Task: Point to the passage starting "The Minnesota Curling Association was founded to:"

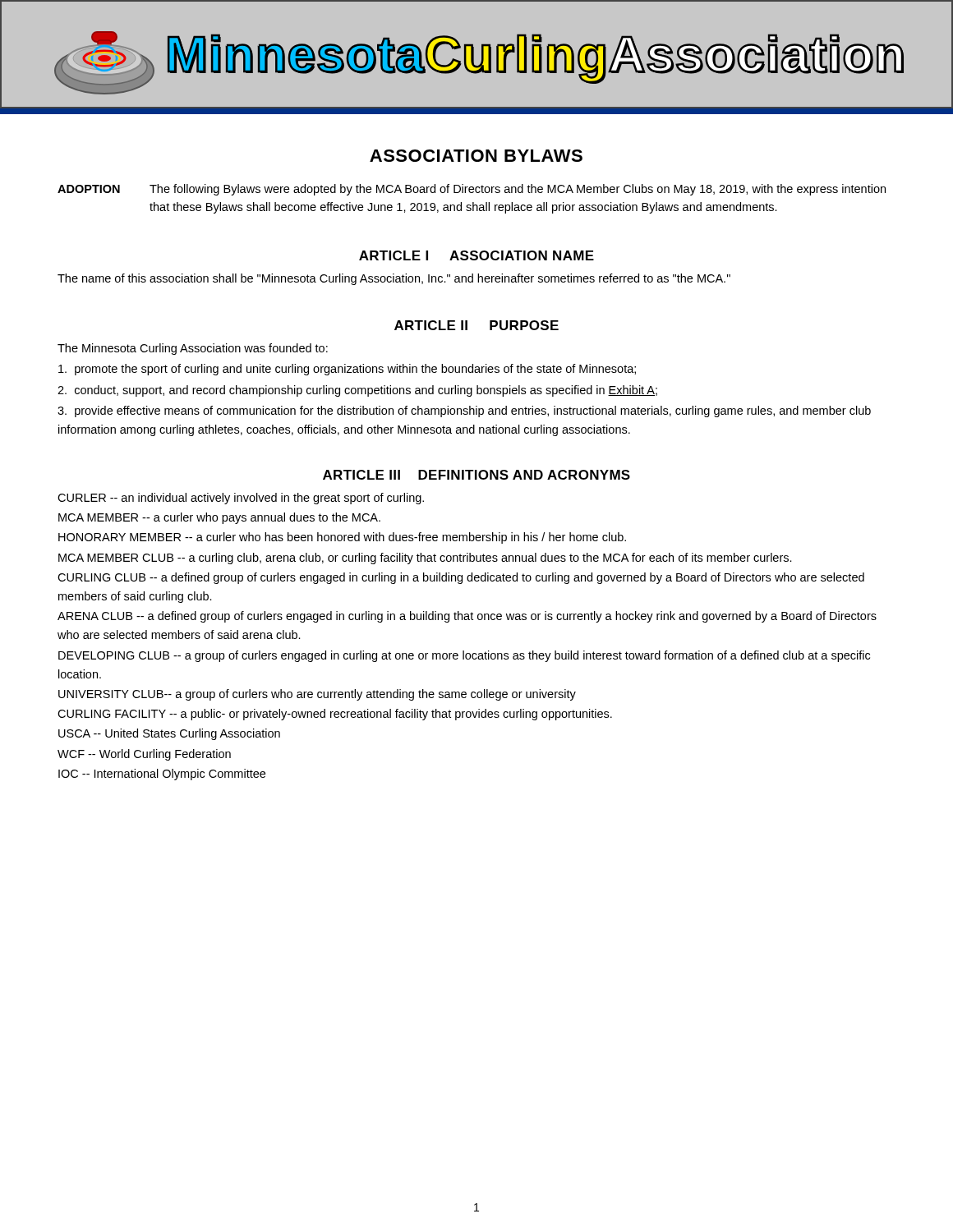Action: (x=193, y=348)
